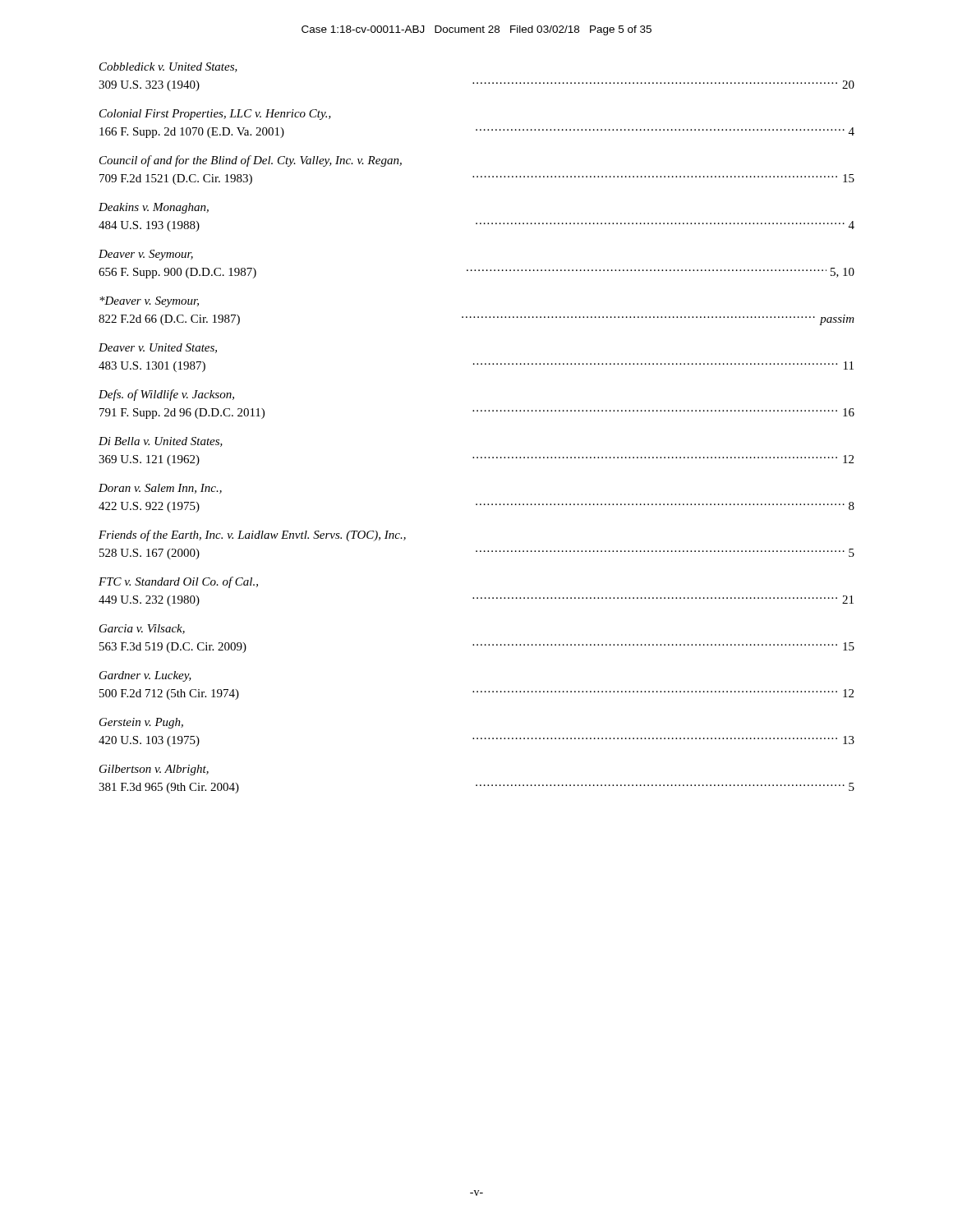Screen dimensions: 1232x953
Task: Locate the region starting "Garcia v. Vilsack, 563 F.3d 519 (D.C."
Action: click(x=476, y=638)
